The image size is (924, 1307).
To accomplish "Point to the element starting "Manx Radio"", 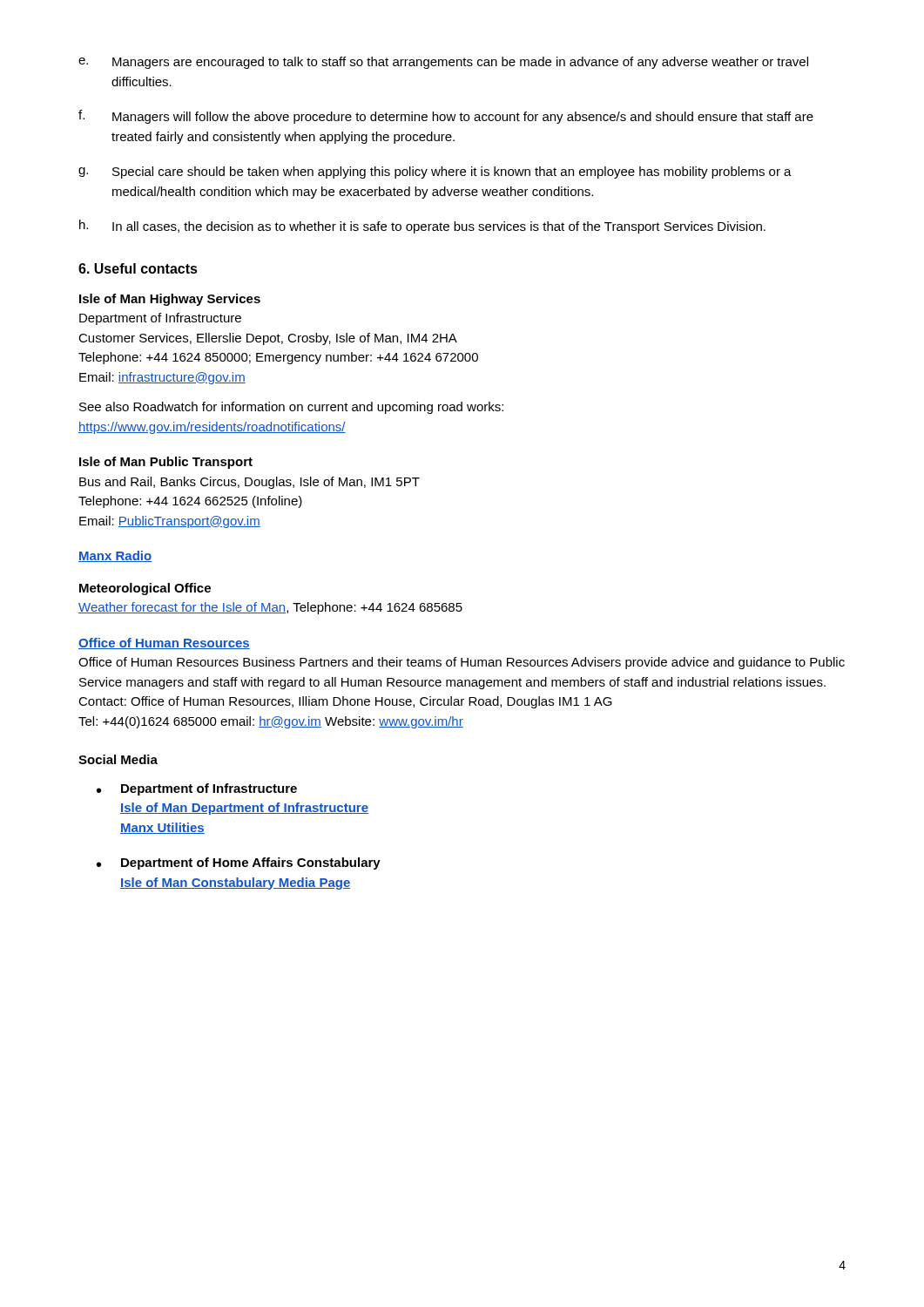I will coord(115,555).
